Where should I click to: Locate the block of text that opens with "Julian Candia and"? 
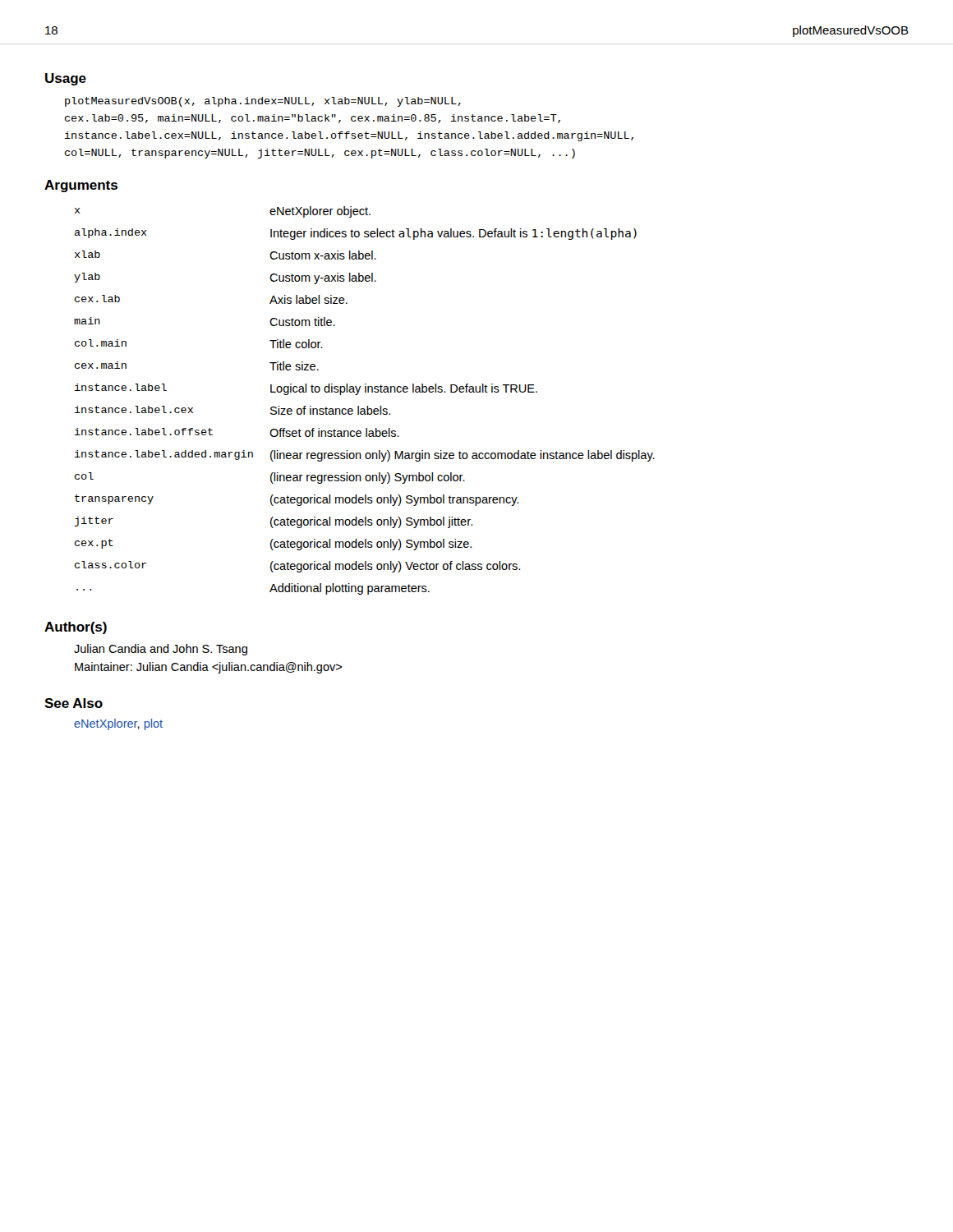208,658
